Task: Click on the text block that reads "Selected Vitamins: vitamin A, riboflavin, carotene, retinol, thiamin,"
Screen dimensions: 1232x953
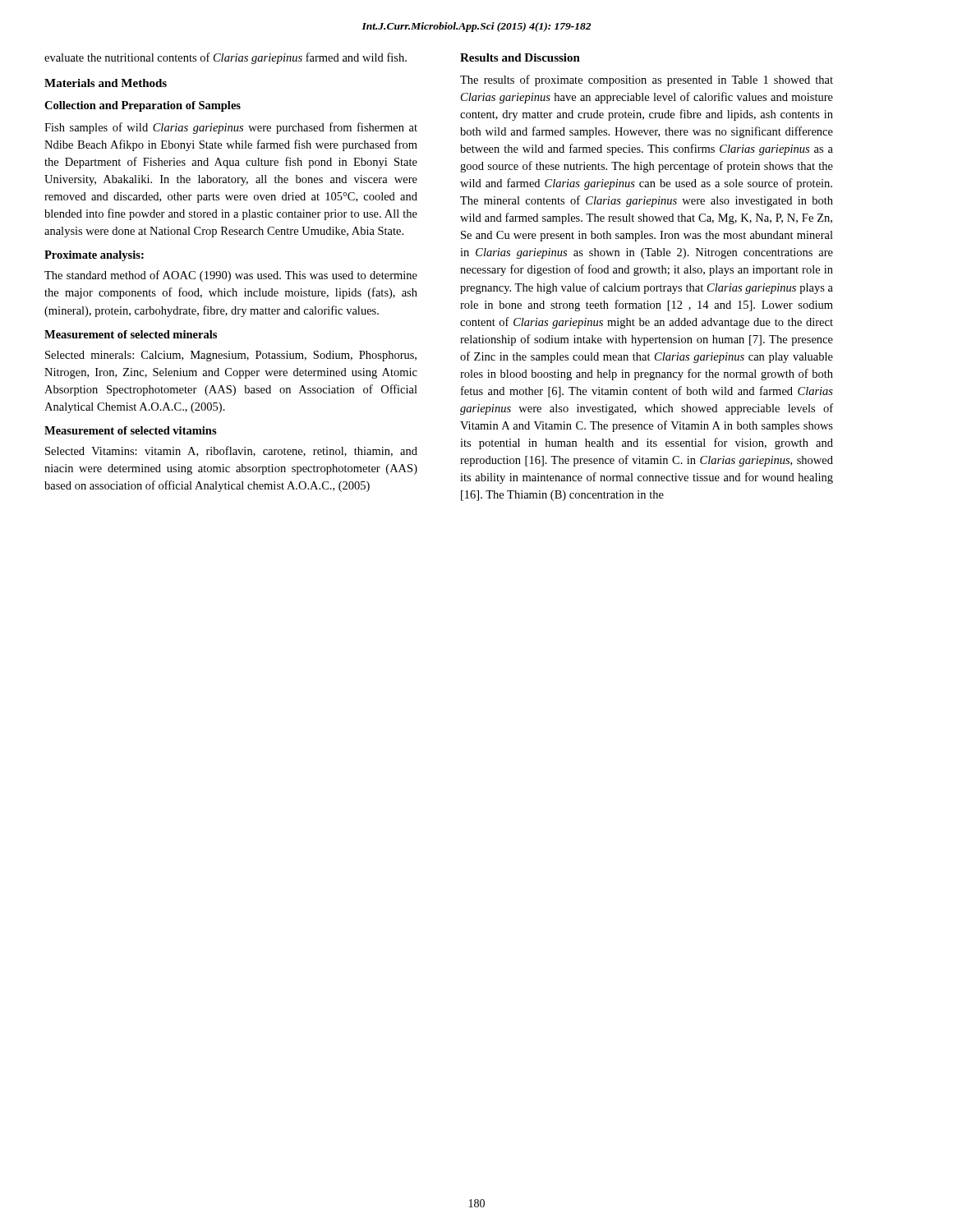Action: pos(231,468)
